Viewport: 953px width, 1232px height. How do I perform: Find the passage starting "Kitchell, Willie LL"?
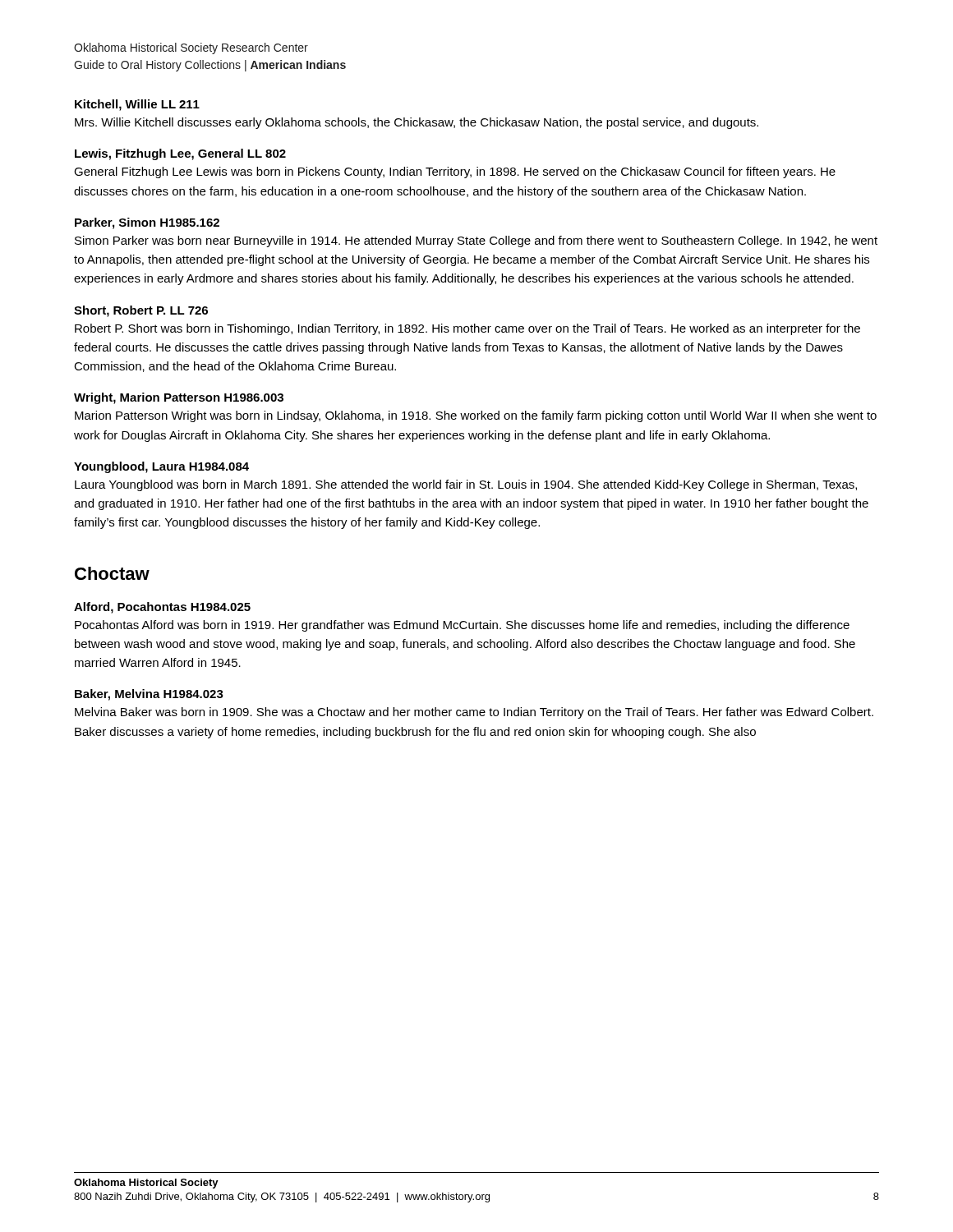point(476,114)
